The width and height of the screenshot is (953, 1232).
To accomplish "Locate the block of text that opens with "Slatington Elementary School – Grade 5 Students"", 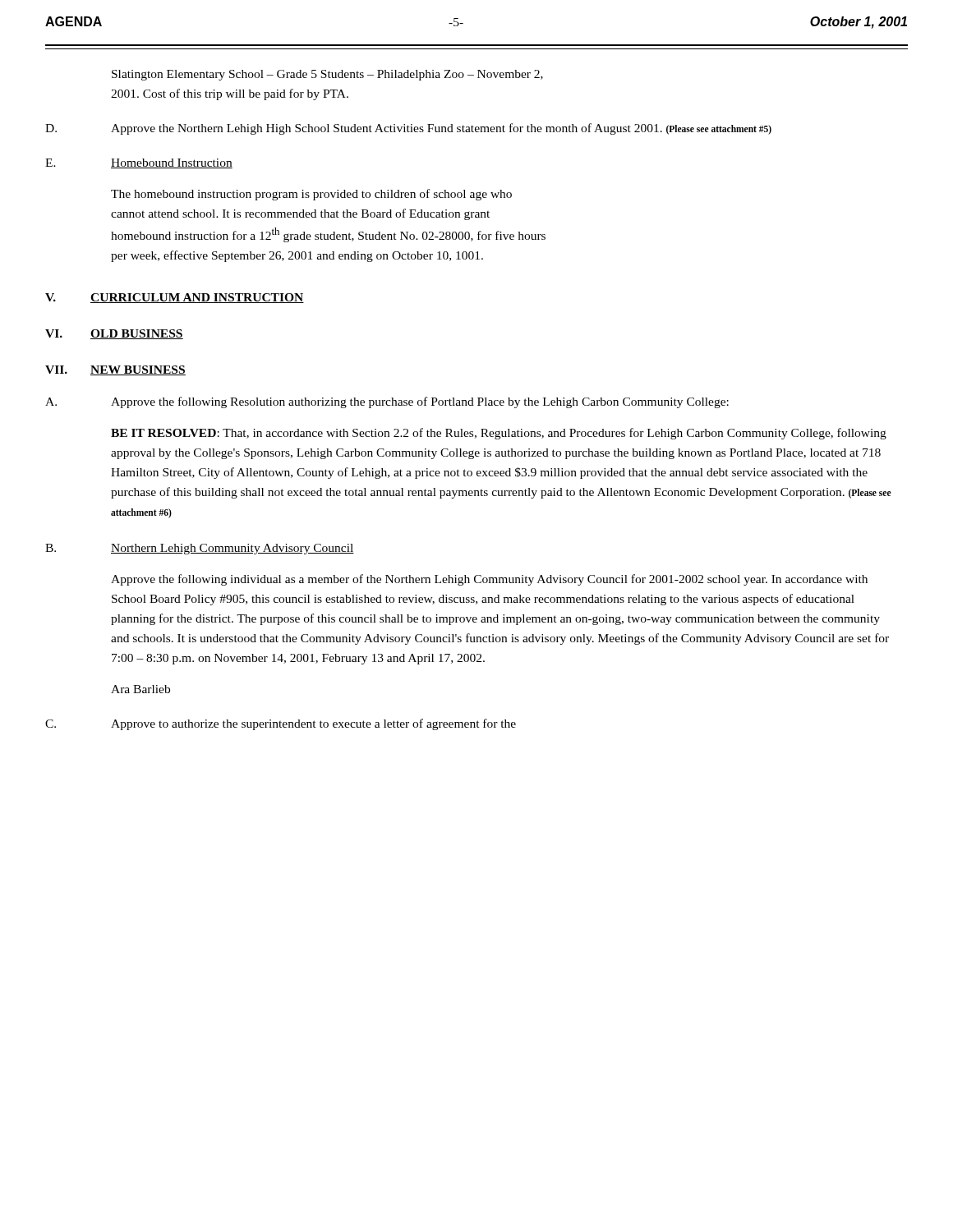I will click(x=501, y=84).
